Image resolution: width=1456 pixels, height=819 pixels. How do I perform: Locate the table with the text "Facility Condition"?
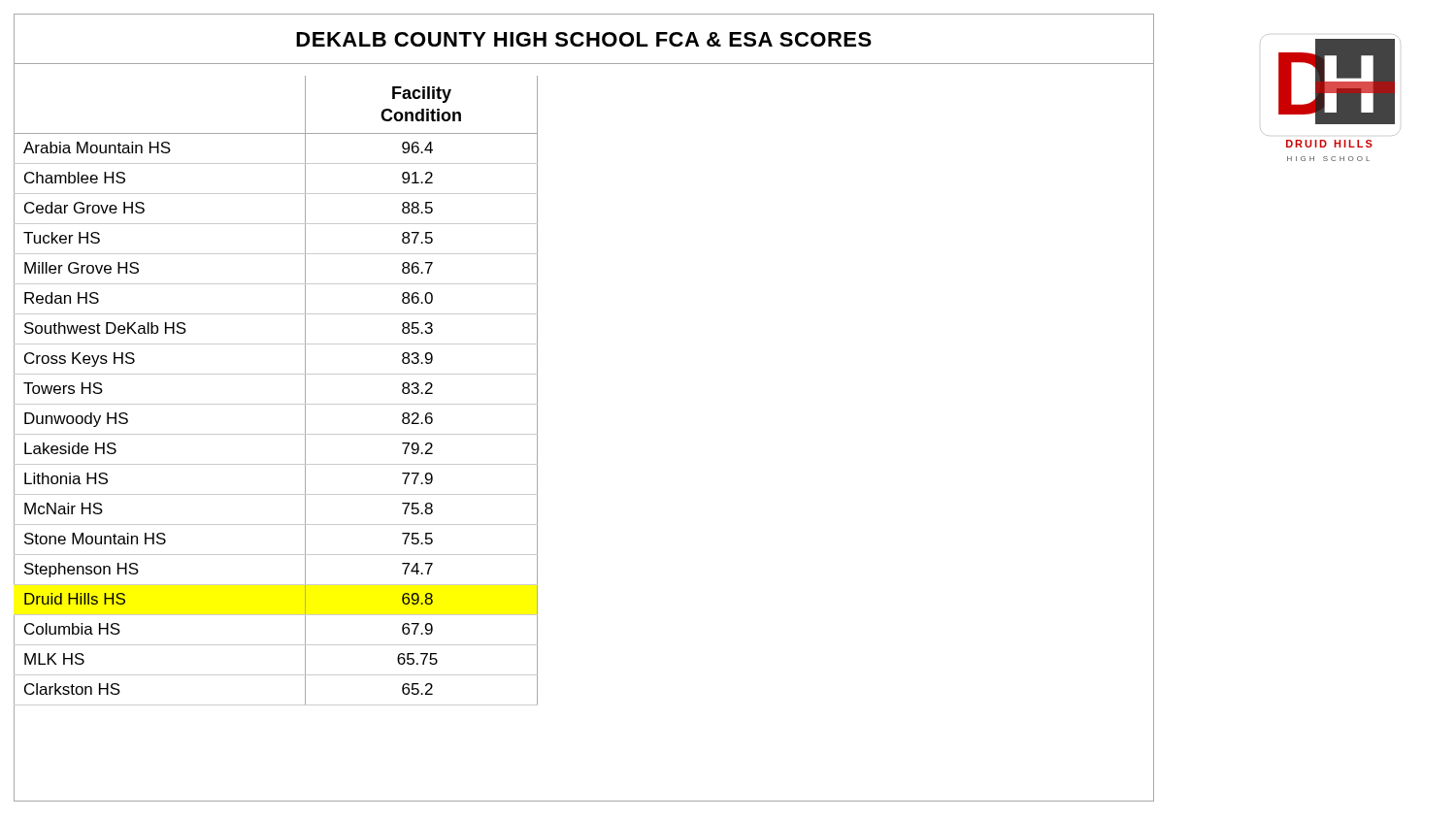tap(276, 390)
